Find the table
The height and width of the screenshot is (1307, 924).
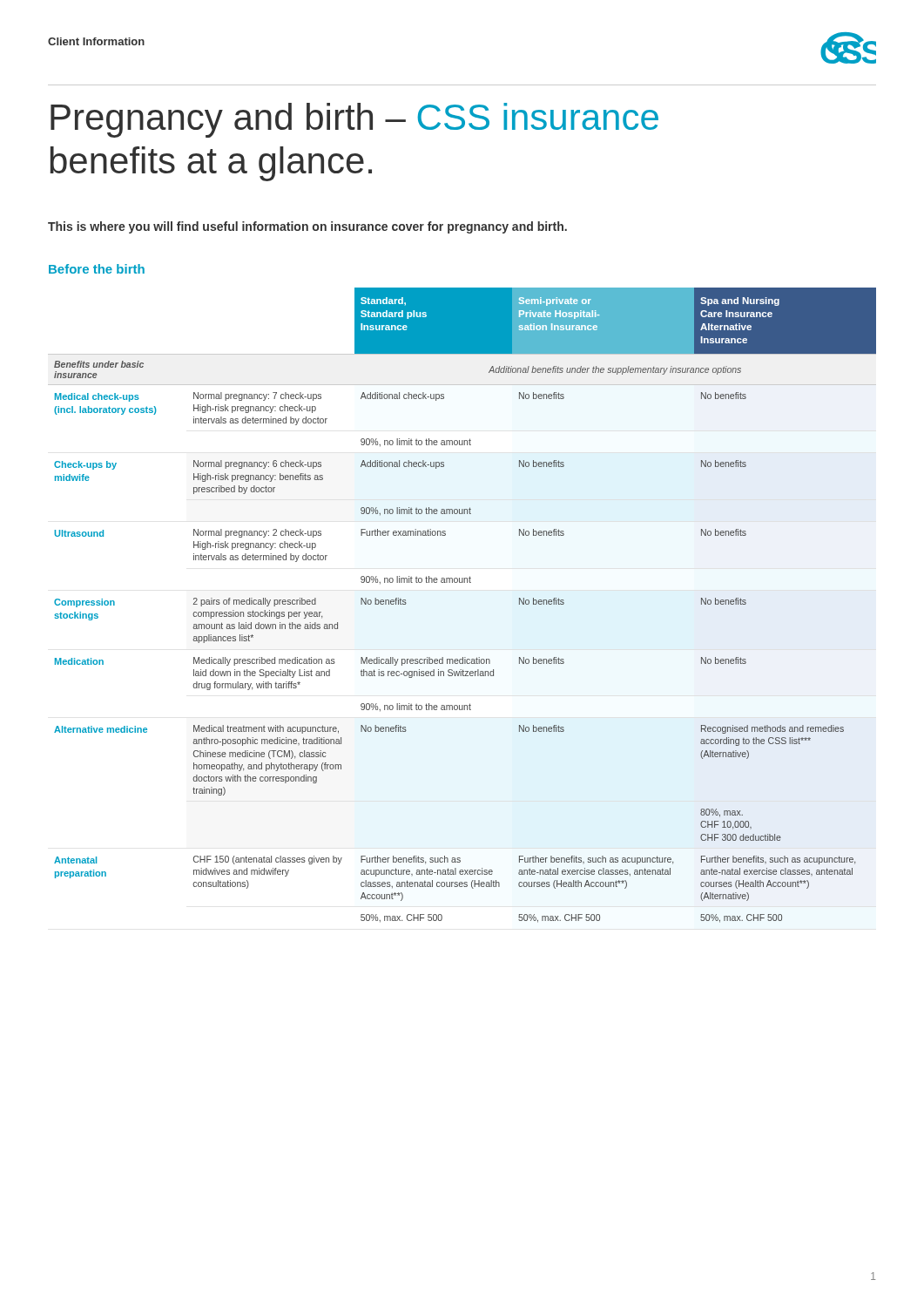462,608
